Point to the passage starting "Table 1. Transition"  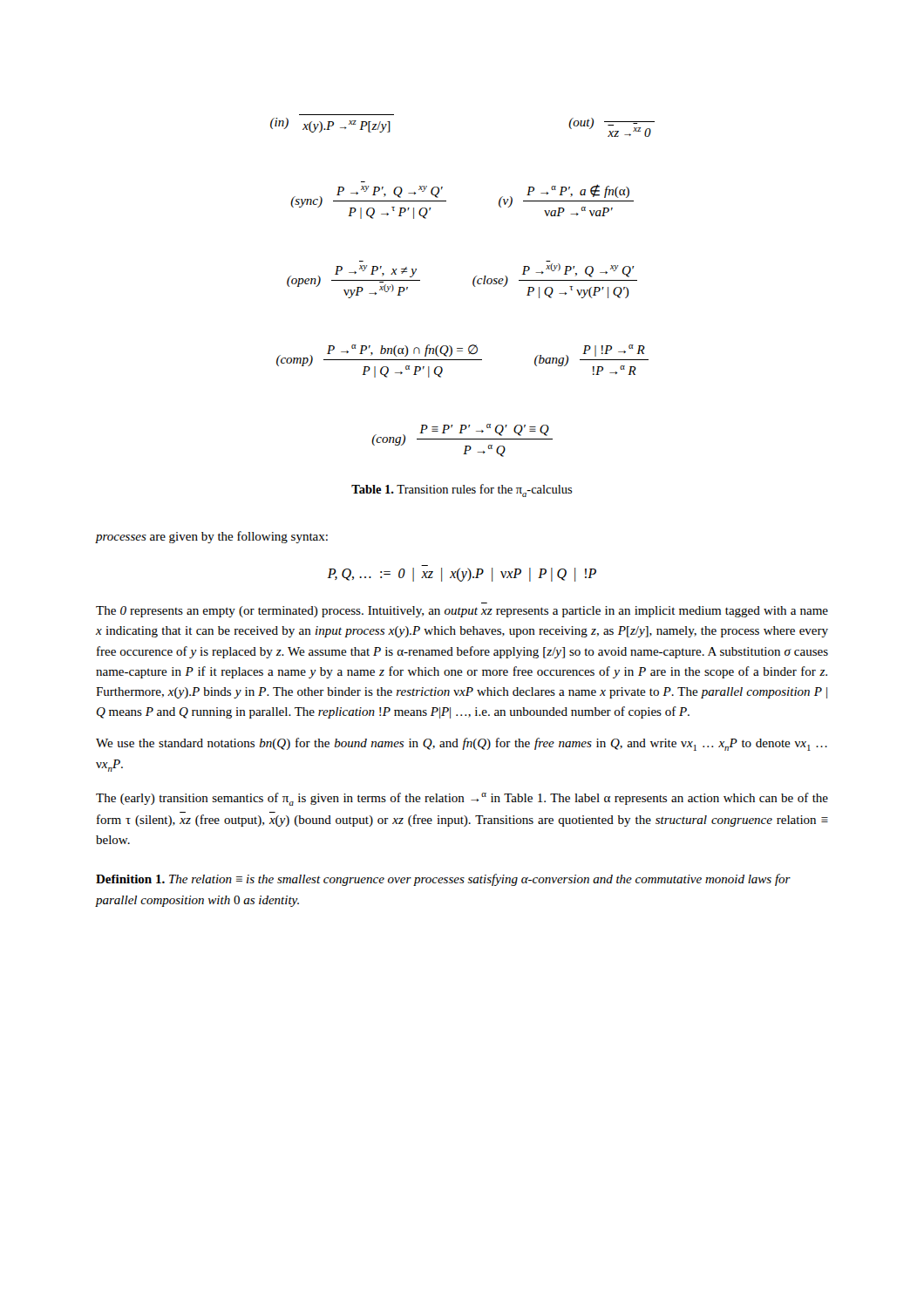click(x=462, y=490)
